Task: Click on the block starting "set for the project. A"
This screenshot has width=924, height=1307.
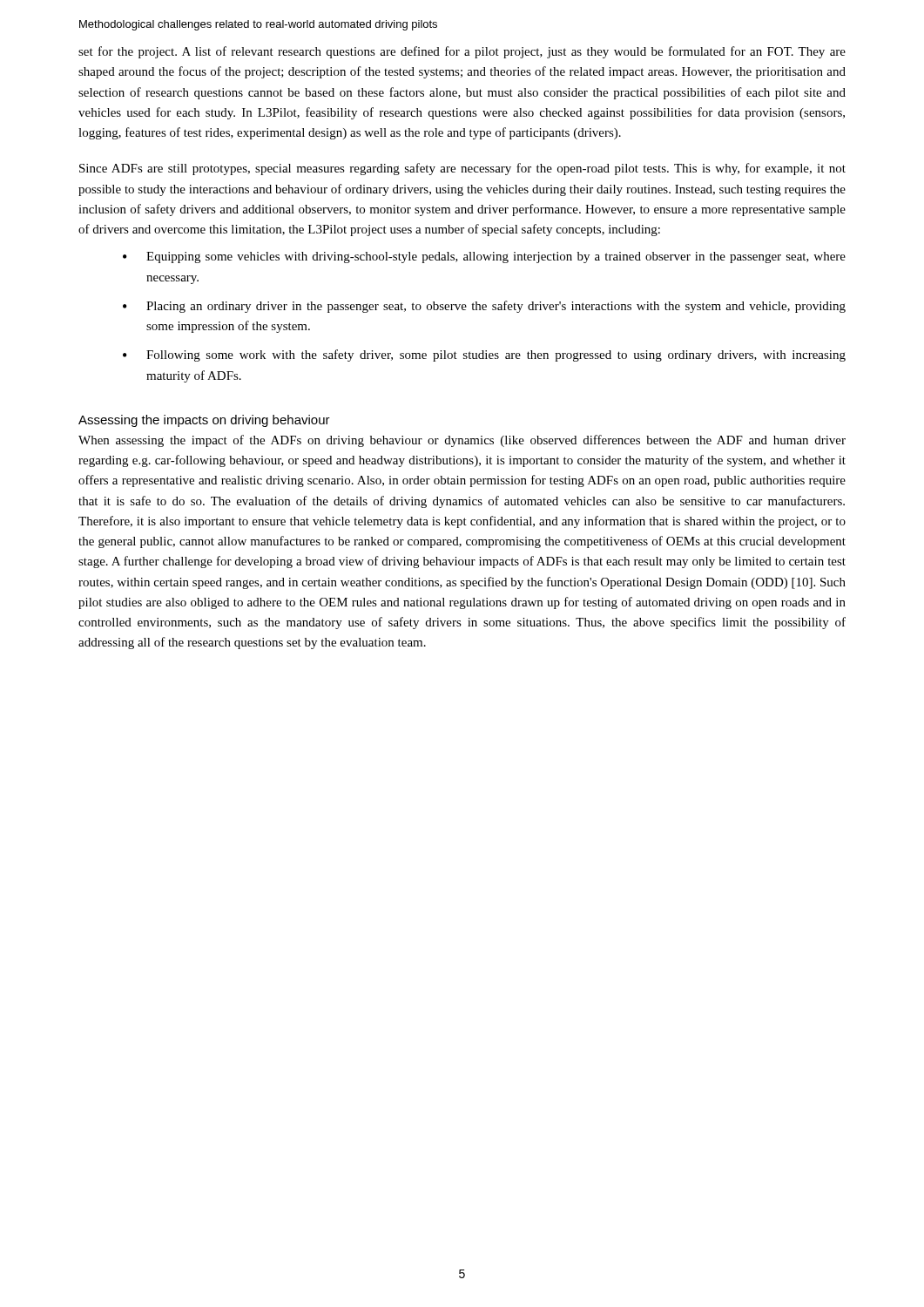Action: (x=462, y=92)
